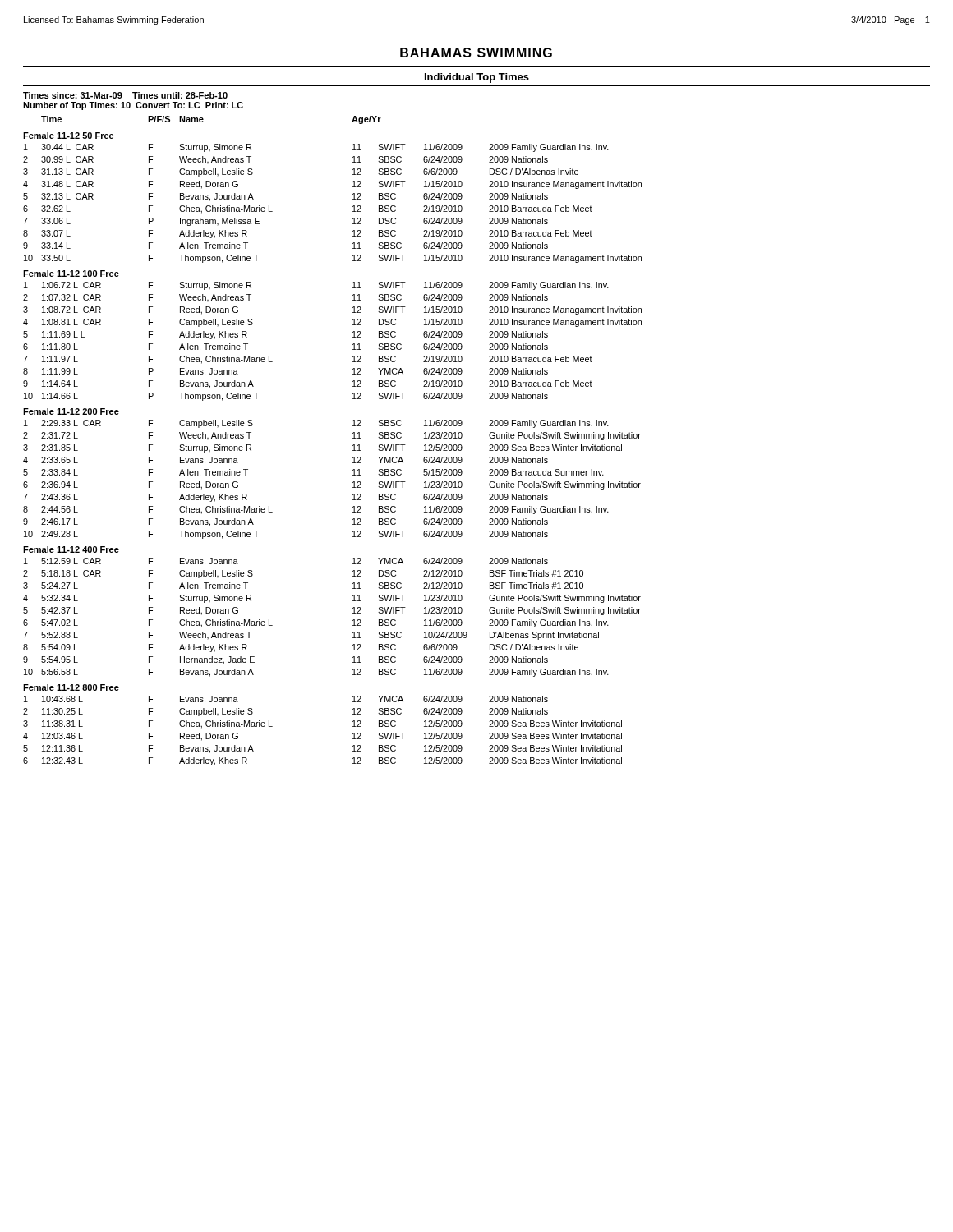The height and width of the screenshot is (1232, 953).
Task: Select the table that reads "110:43.68 LFEvans, Joanna12YMCA6/24/20092009"
Action: click(476, 730)
